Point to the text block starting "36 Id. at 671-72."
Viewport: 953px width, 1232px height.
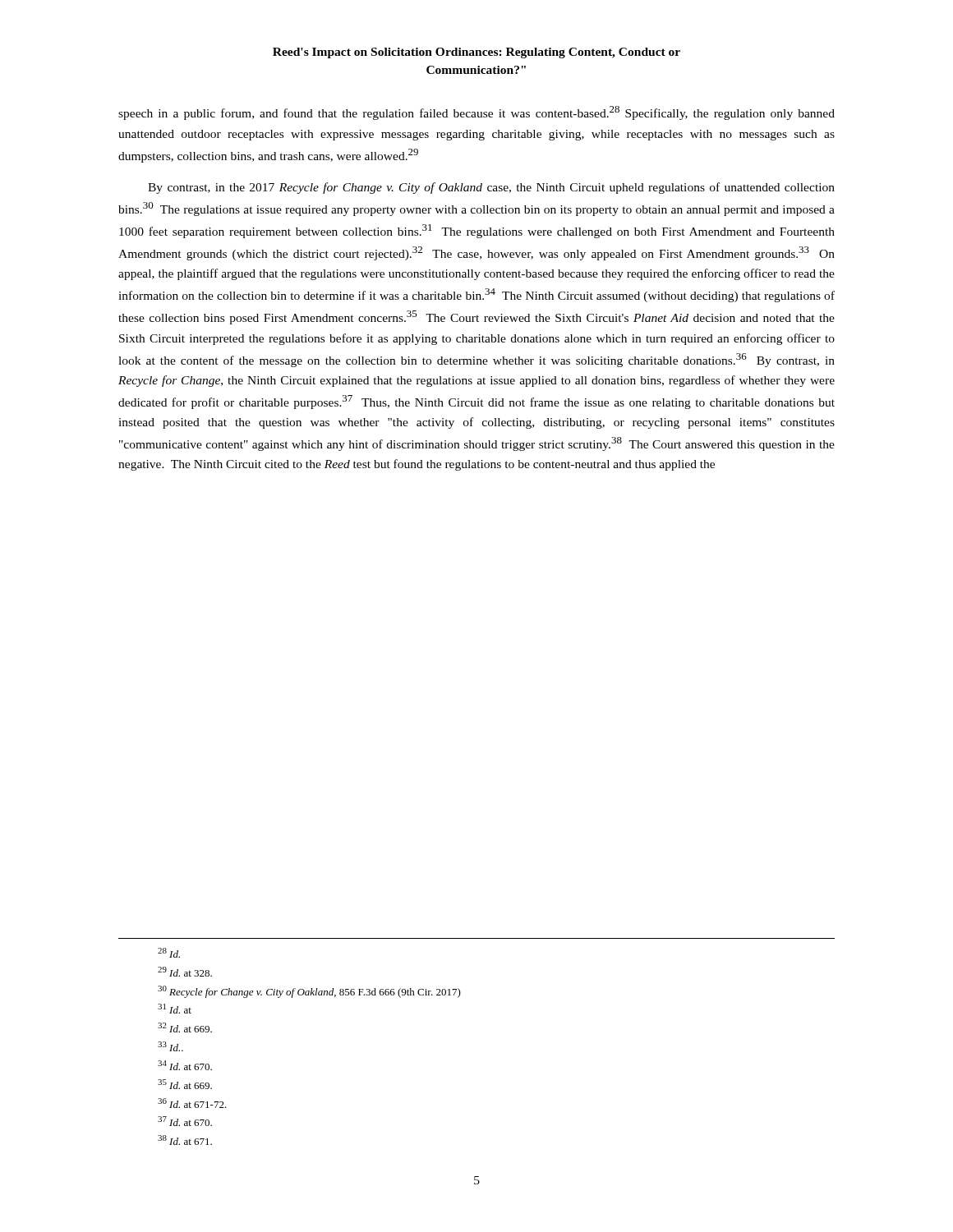coord(192,1103)
